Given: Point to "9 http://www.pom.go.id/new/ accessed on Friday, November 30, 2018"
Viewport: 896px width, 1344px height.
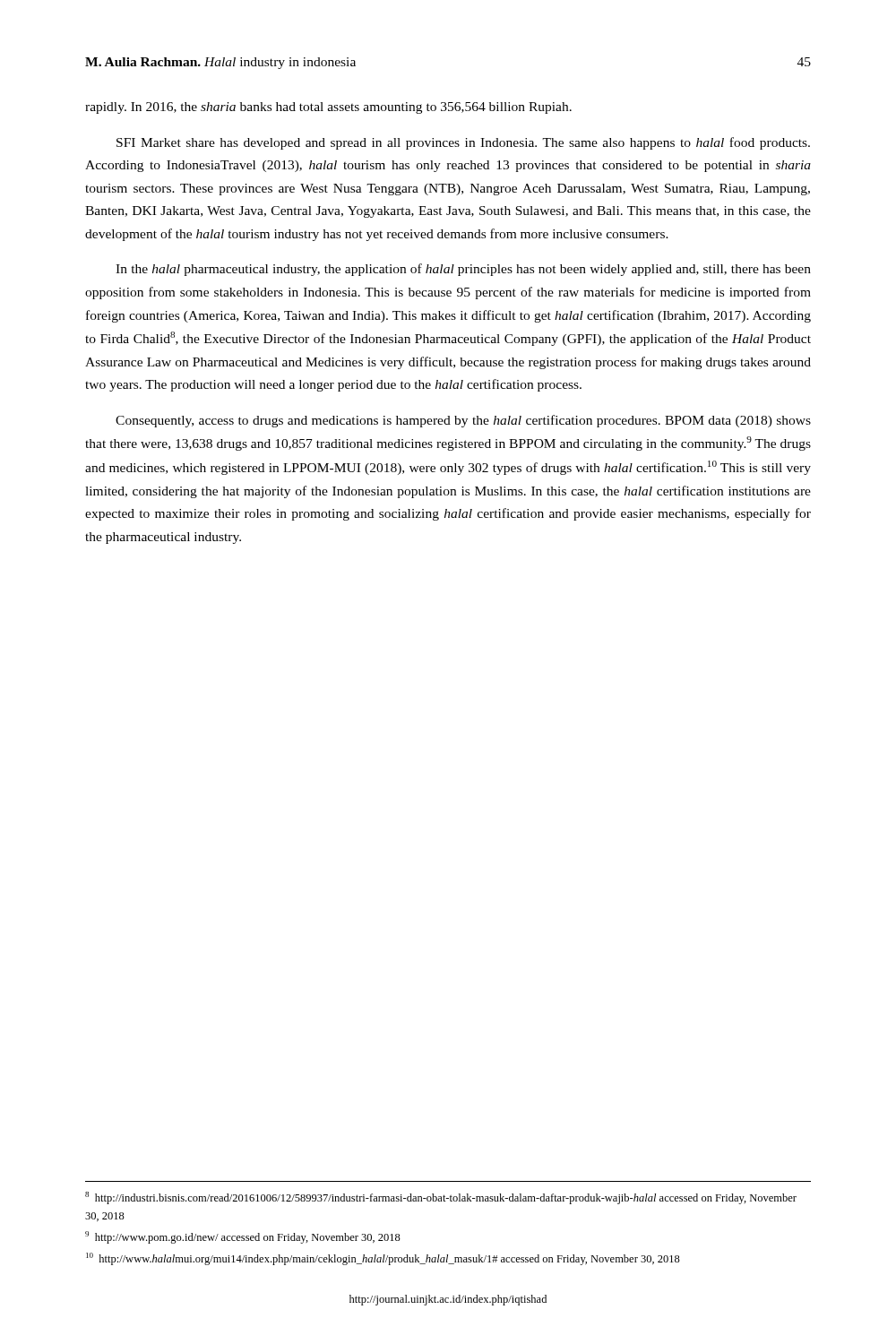Looking at the screenshot, I should point(243,1236).
